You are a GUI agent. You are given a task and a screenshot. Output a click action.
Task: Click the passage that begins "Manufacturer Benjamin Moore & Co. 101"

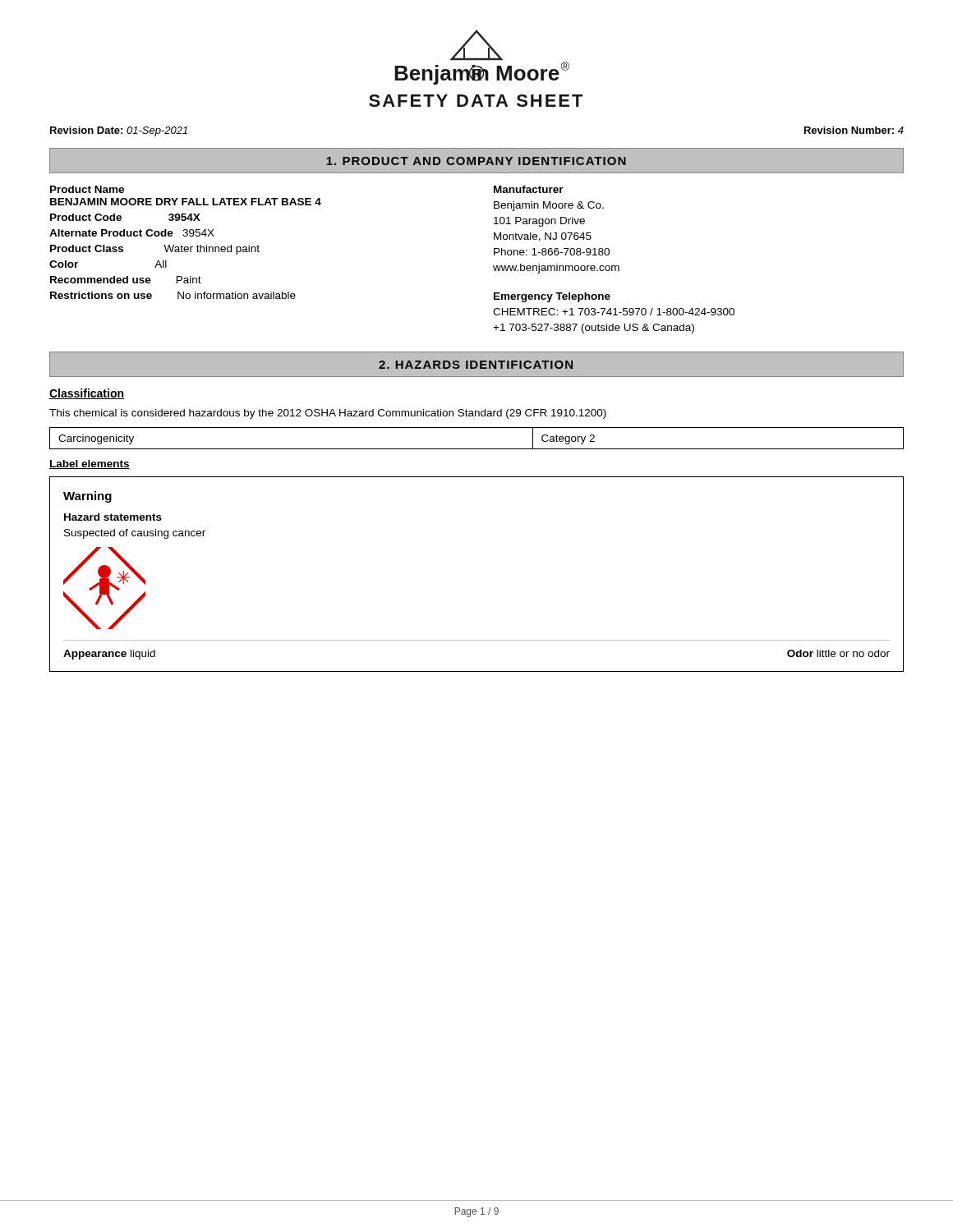click(x=529, y=189)
